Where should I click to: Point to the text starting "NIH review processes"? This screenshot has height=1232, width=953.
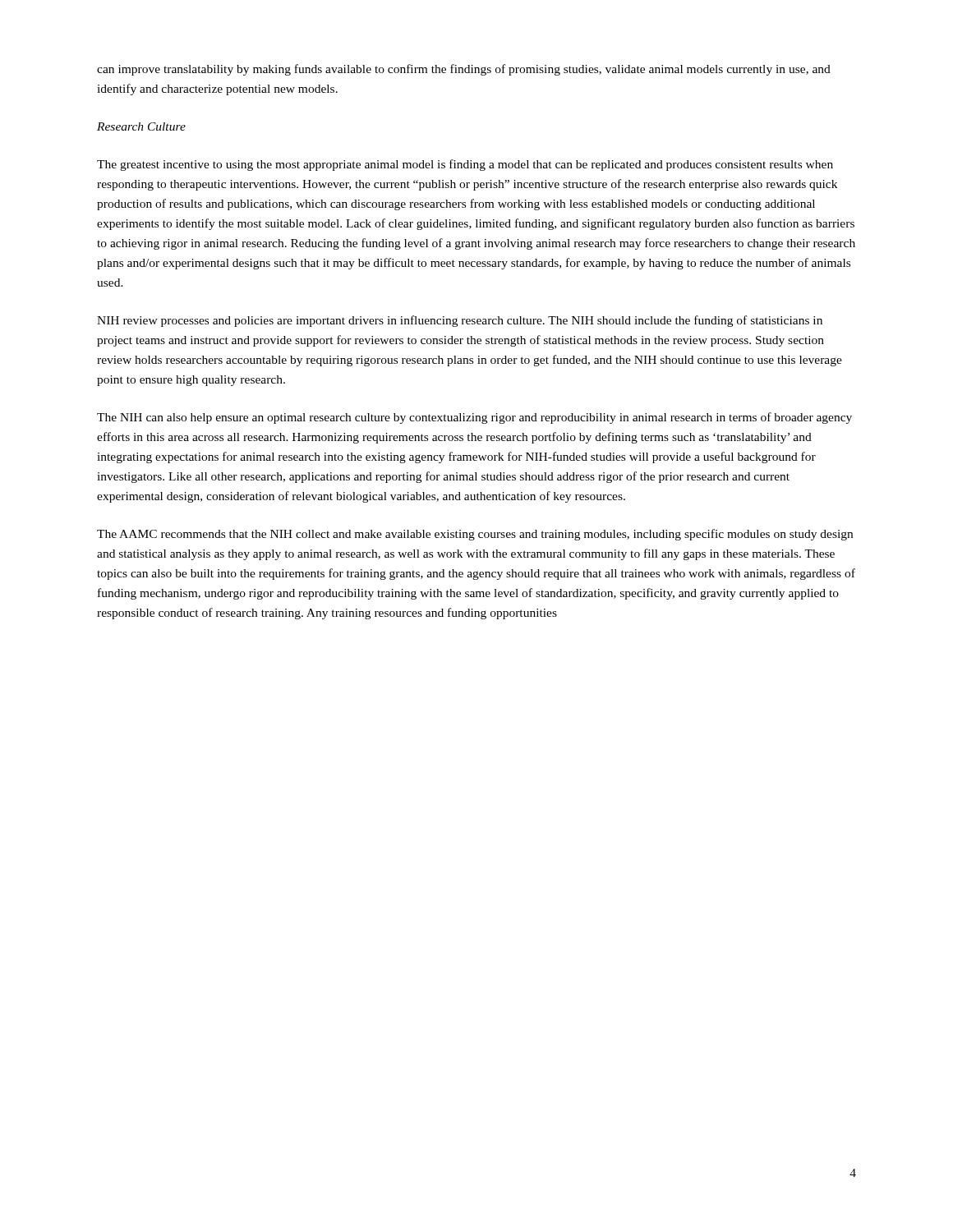point(476,350)
